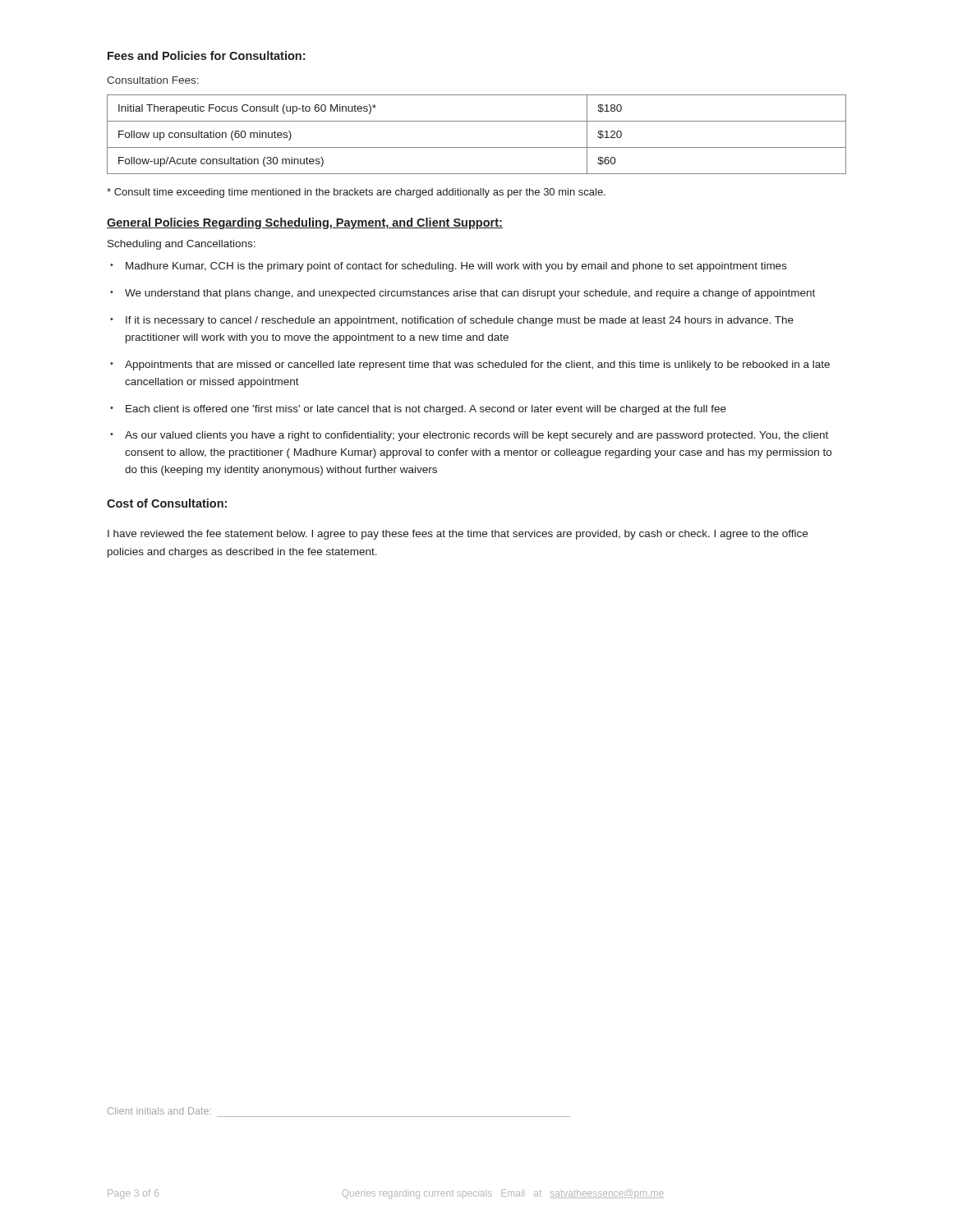Find the section header on this page that starts "General Policies Regarding Scheduling, Payment,"
This screenshot has width=953, height=1232.
point(305,223)
